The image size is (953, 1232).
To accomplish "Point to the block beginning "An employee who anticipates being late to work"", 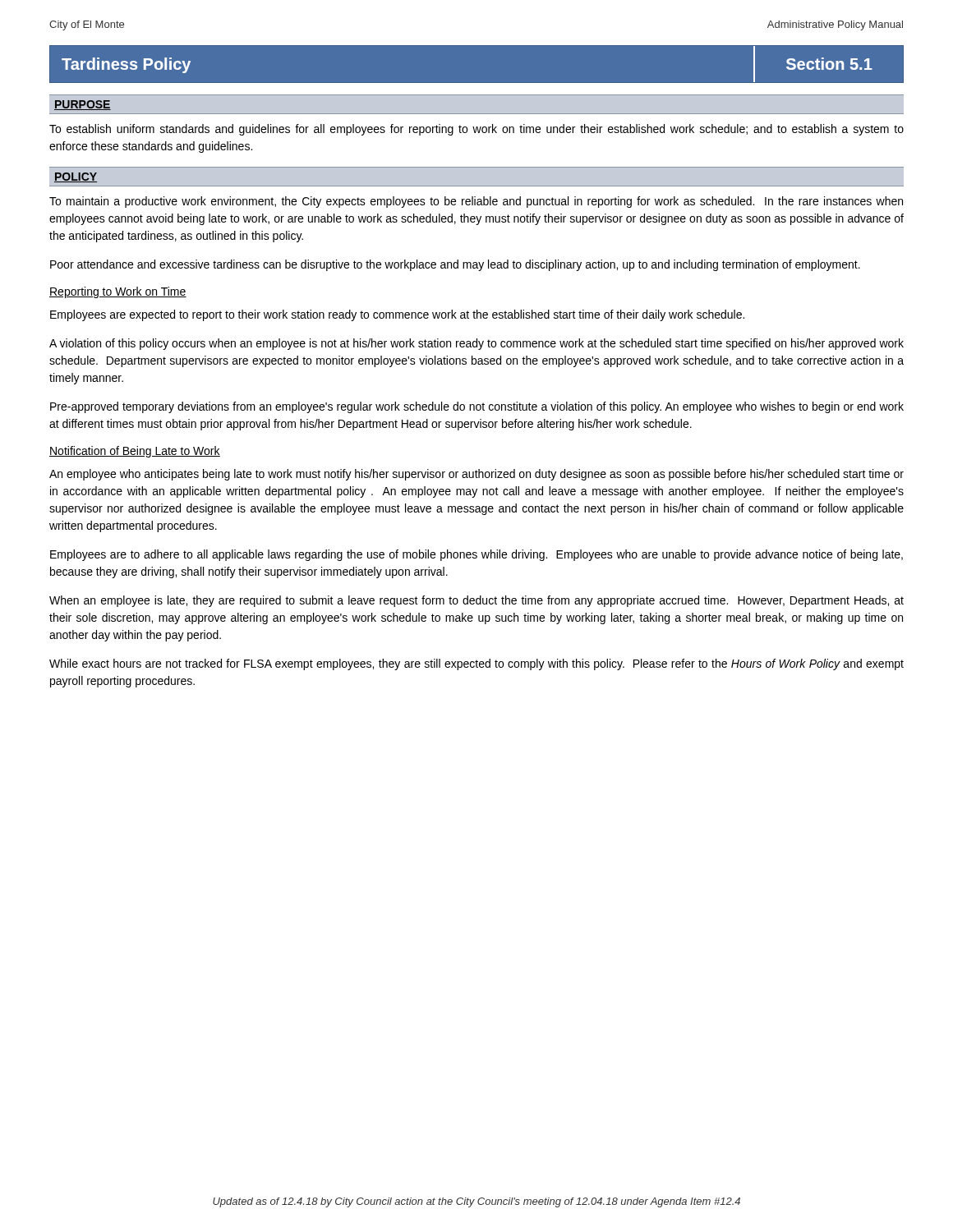I will [x=476, y=500].
